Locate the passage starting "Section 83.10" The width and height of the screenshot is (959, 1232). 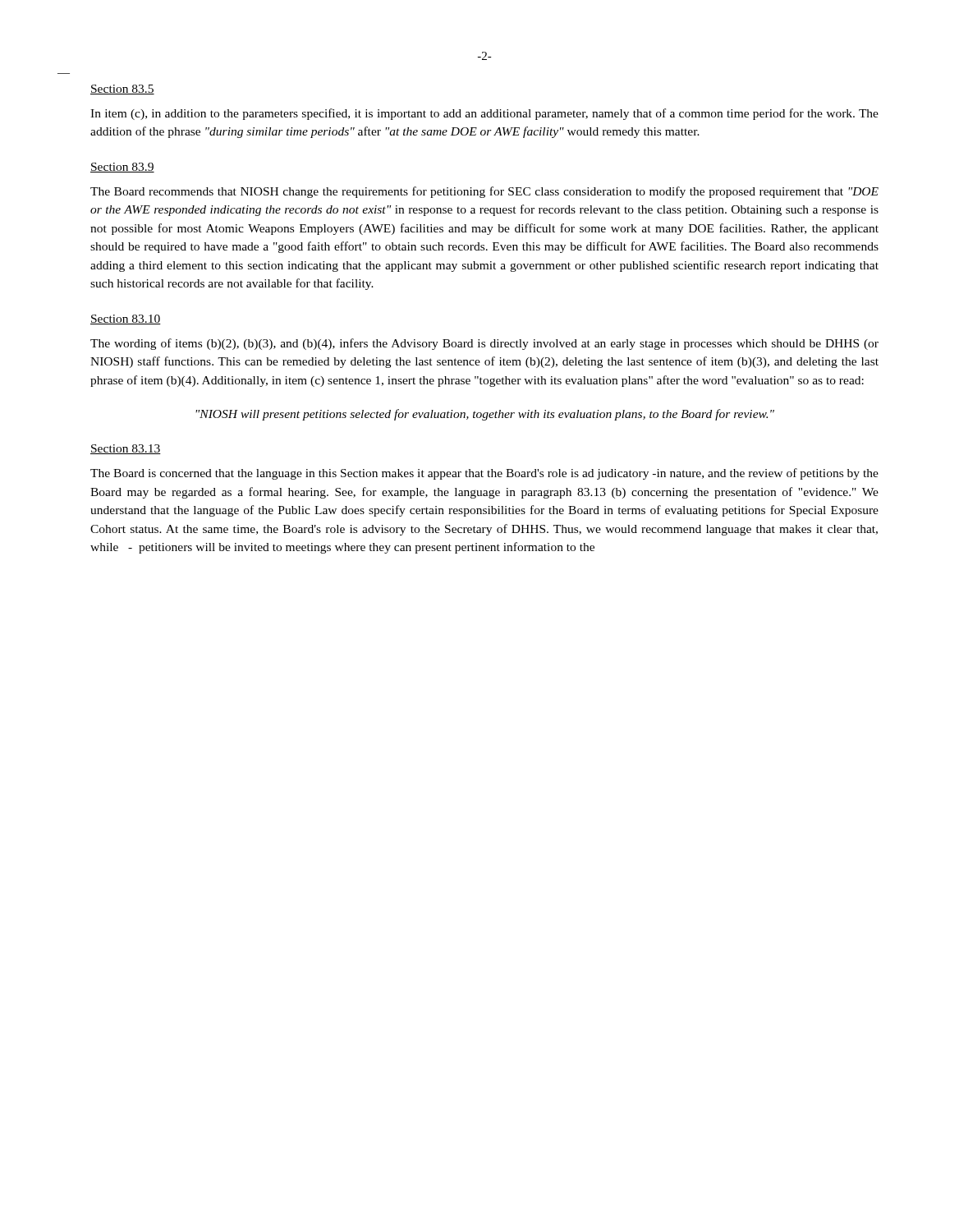click(x=125, y=318)
